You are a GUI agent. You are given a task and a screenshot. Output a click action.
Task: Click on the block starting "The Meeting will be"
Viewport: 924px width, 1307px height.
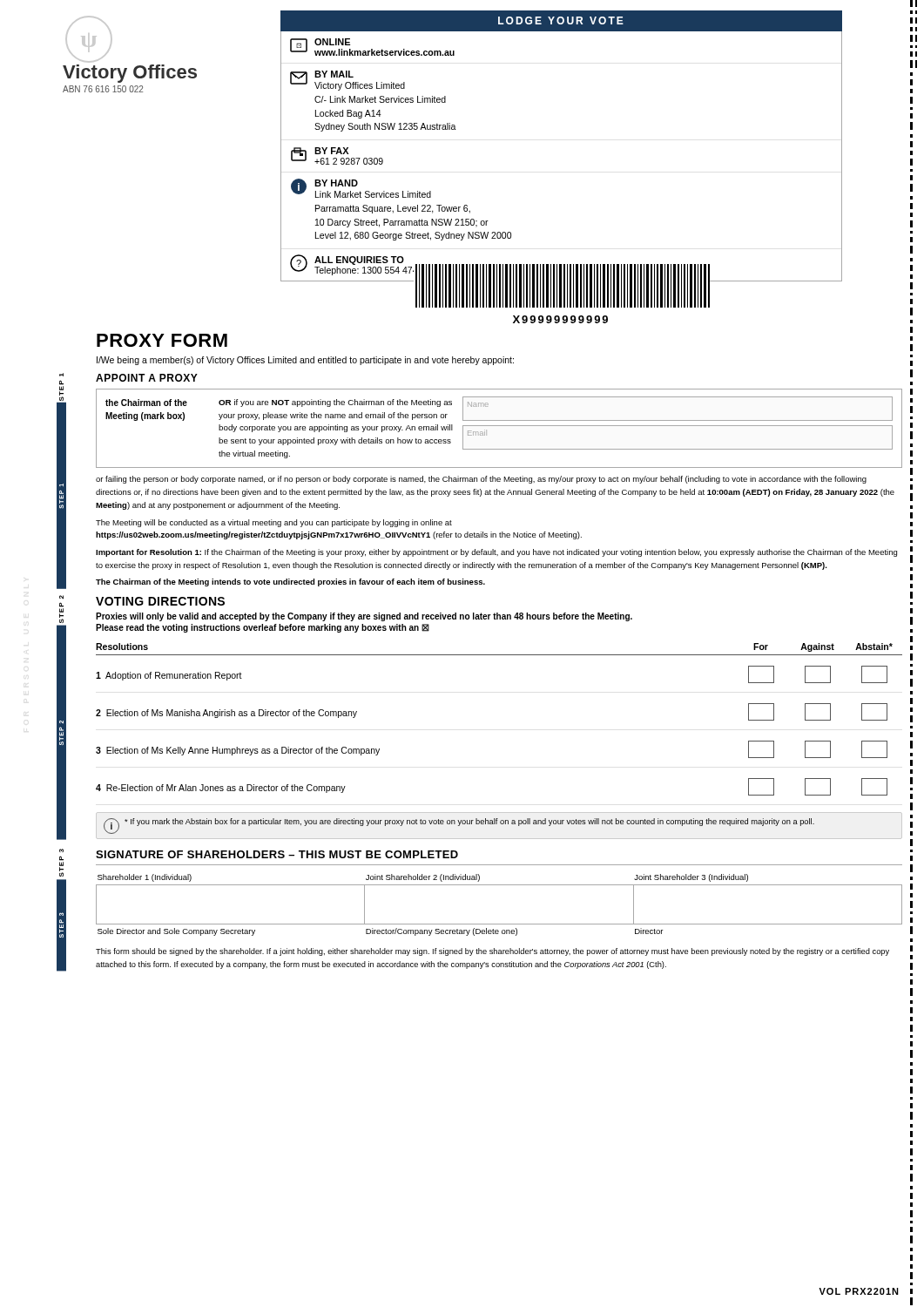(339, 528)
